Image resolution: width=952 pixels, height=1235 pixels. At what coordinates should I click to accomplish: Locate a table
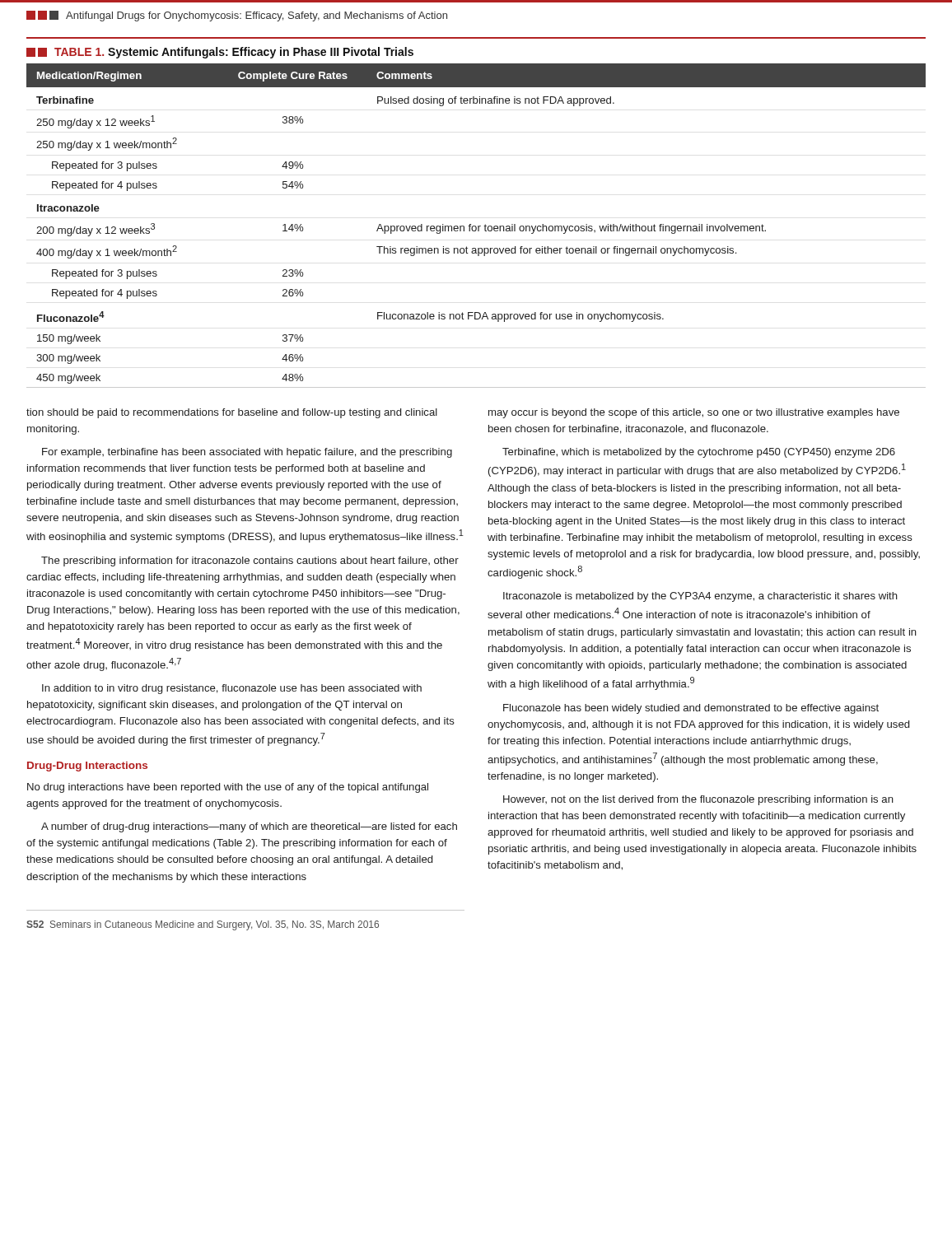tap(476, 226)
